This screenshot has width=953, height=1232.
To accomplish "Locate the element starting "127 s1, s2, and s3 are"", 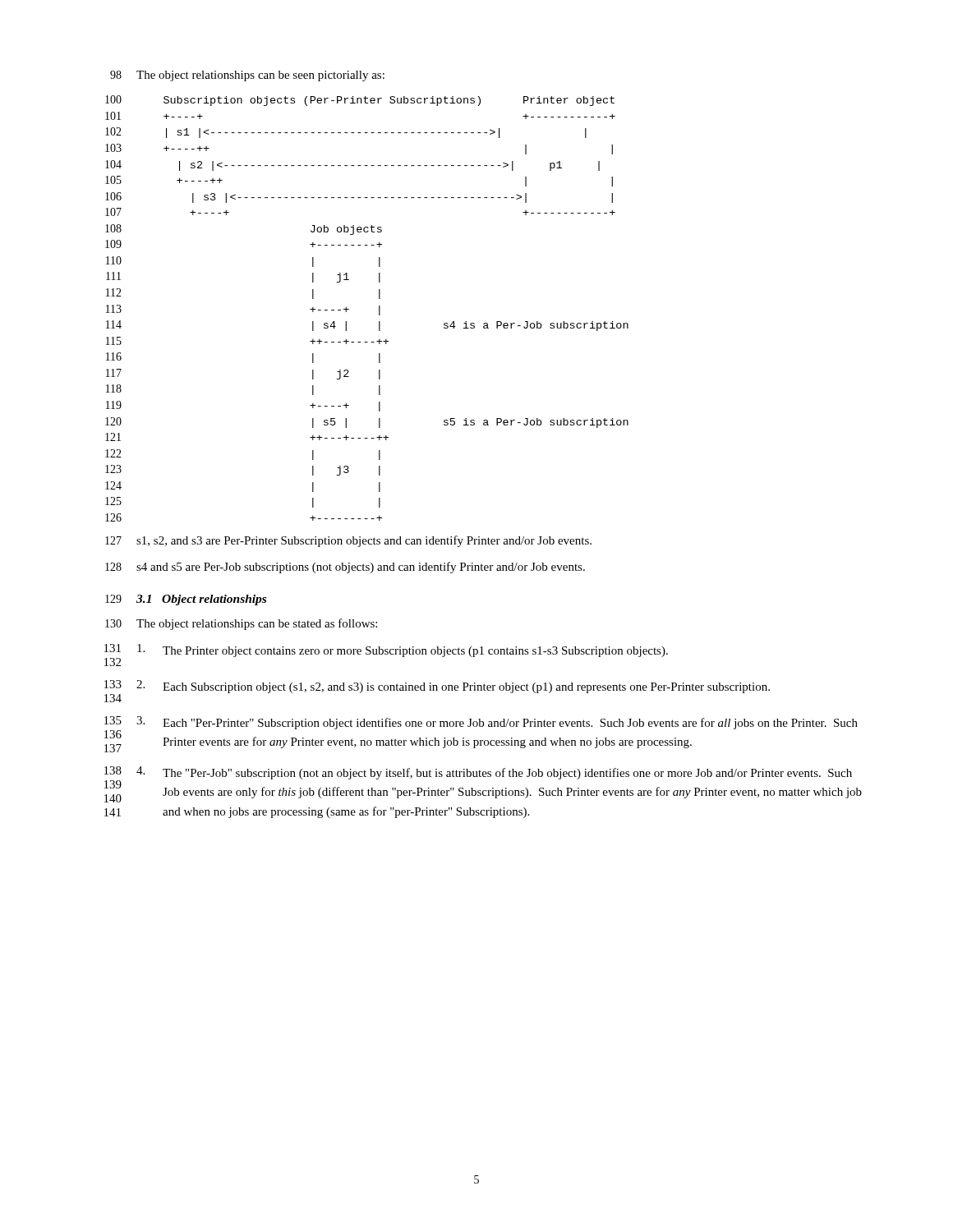I will (x=476, y=541).
